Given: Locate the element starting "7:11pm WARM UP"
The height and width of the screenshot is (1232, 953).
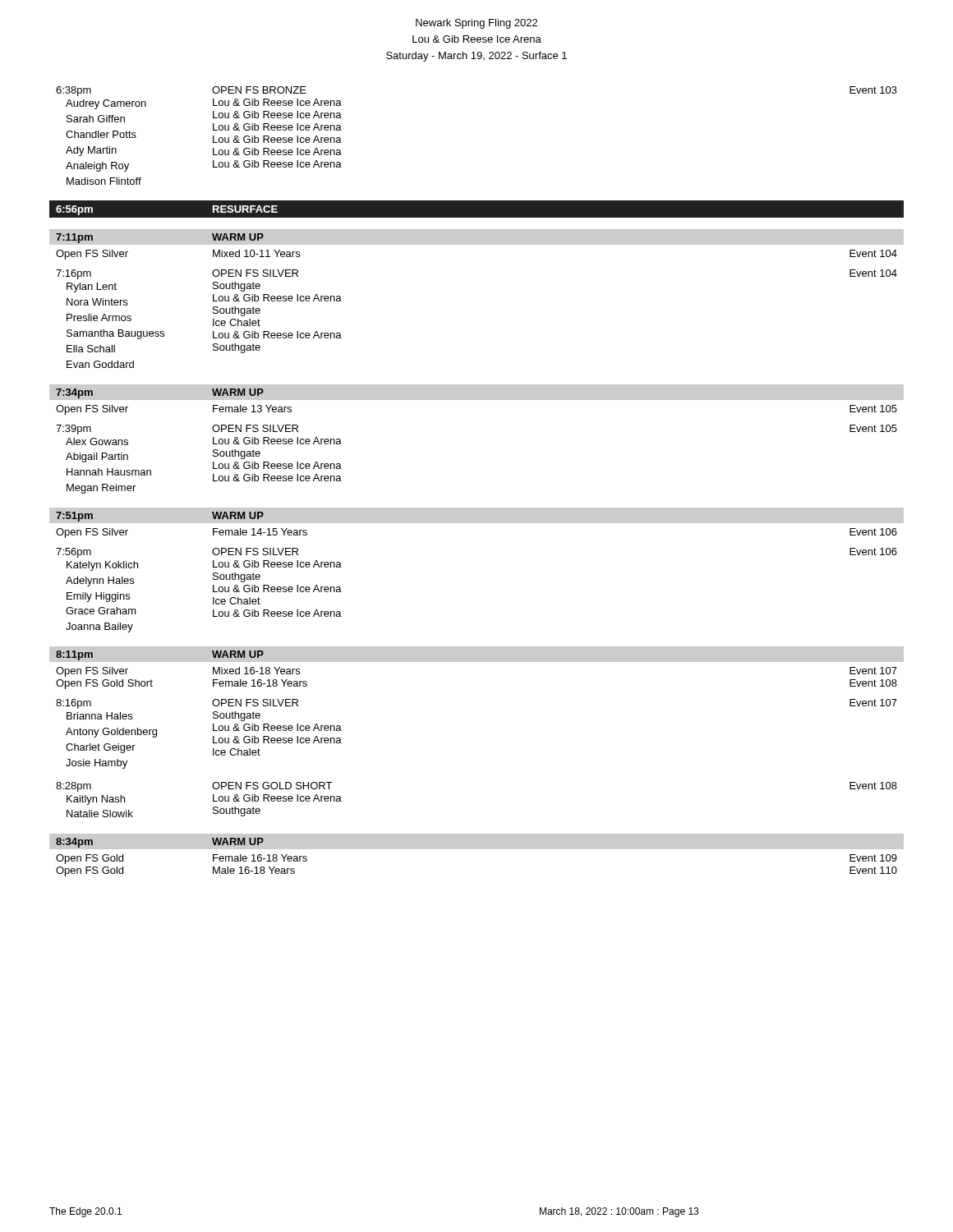Looking at the screenshot, I should (x=476, y=237).
